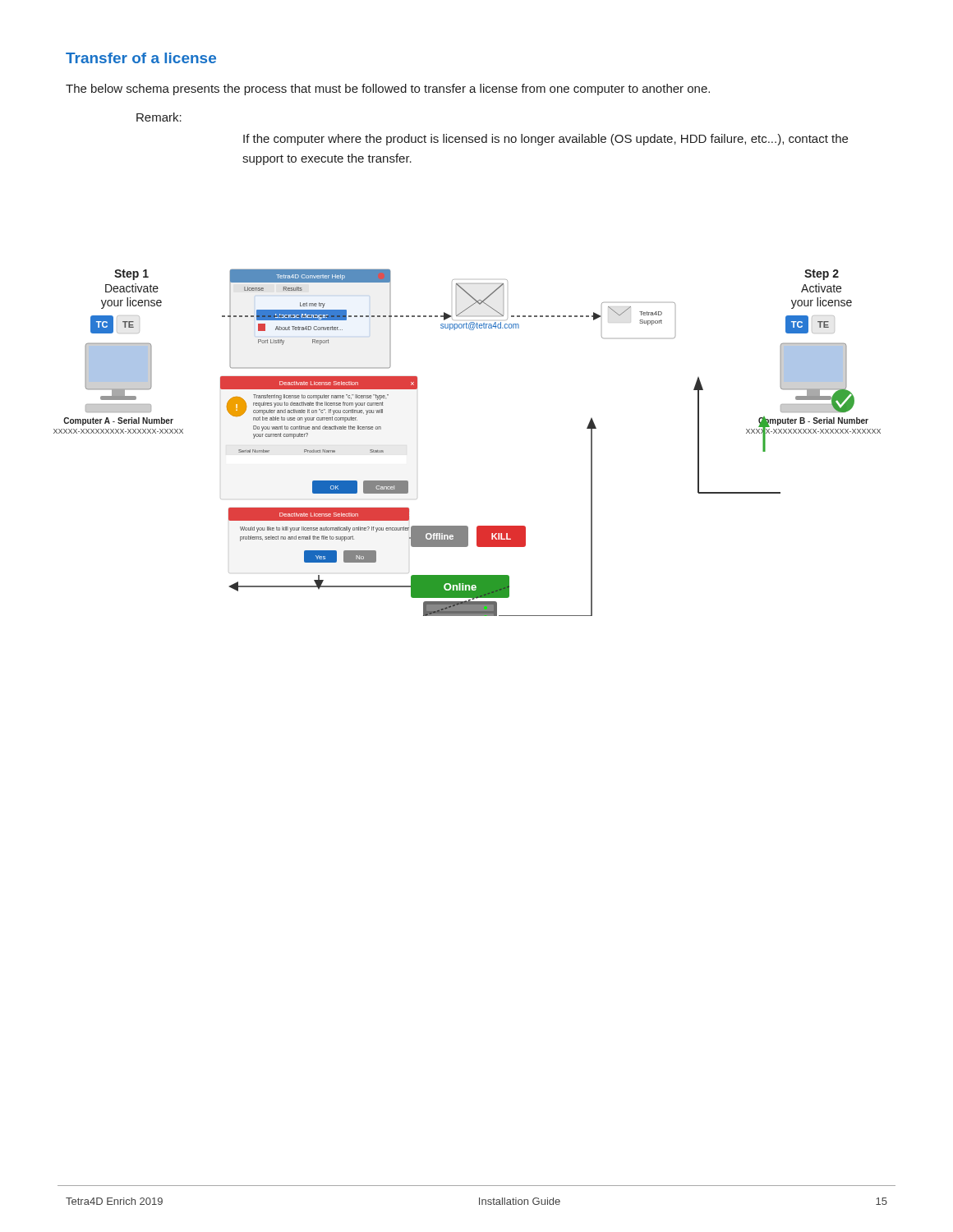Locate the section header that says "Transfer of a license"

tap(141, 58)
